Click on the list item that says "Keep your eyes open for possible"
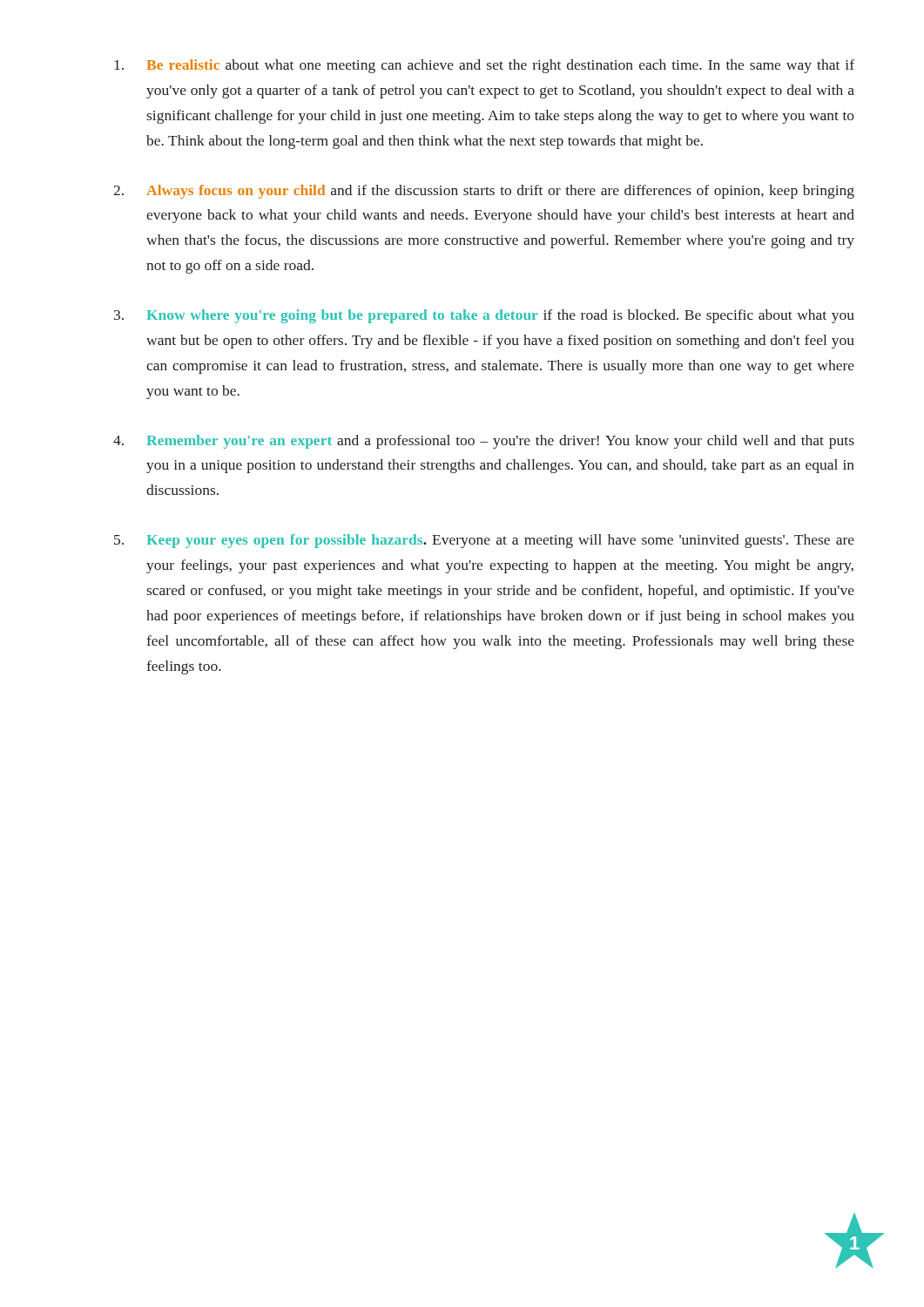The image size is (924, 1307). [500, 603]
